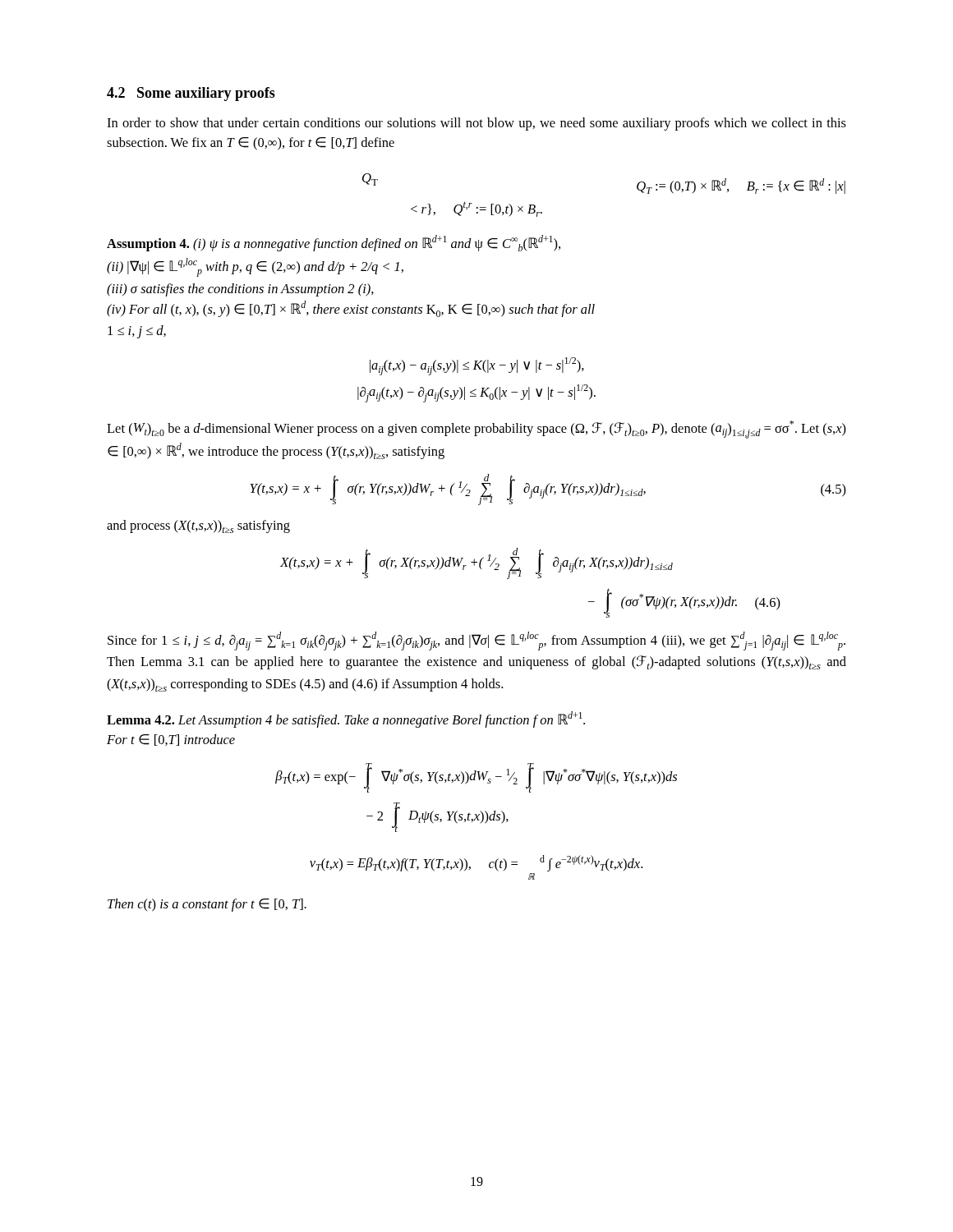The height and width of the screenshot is (1232, 953).
Task: Locate the text starting "In order to"
Action: tap(476, 133)
